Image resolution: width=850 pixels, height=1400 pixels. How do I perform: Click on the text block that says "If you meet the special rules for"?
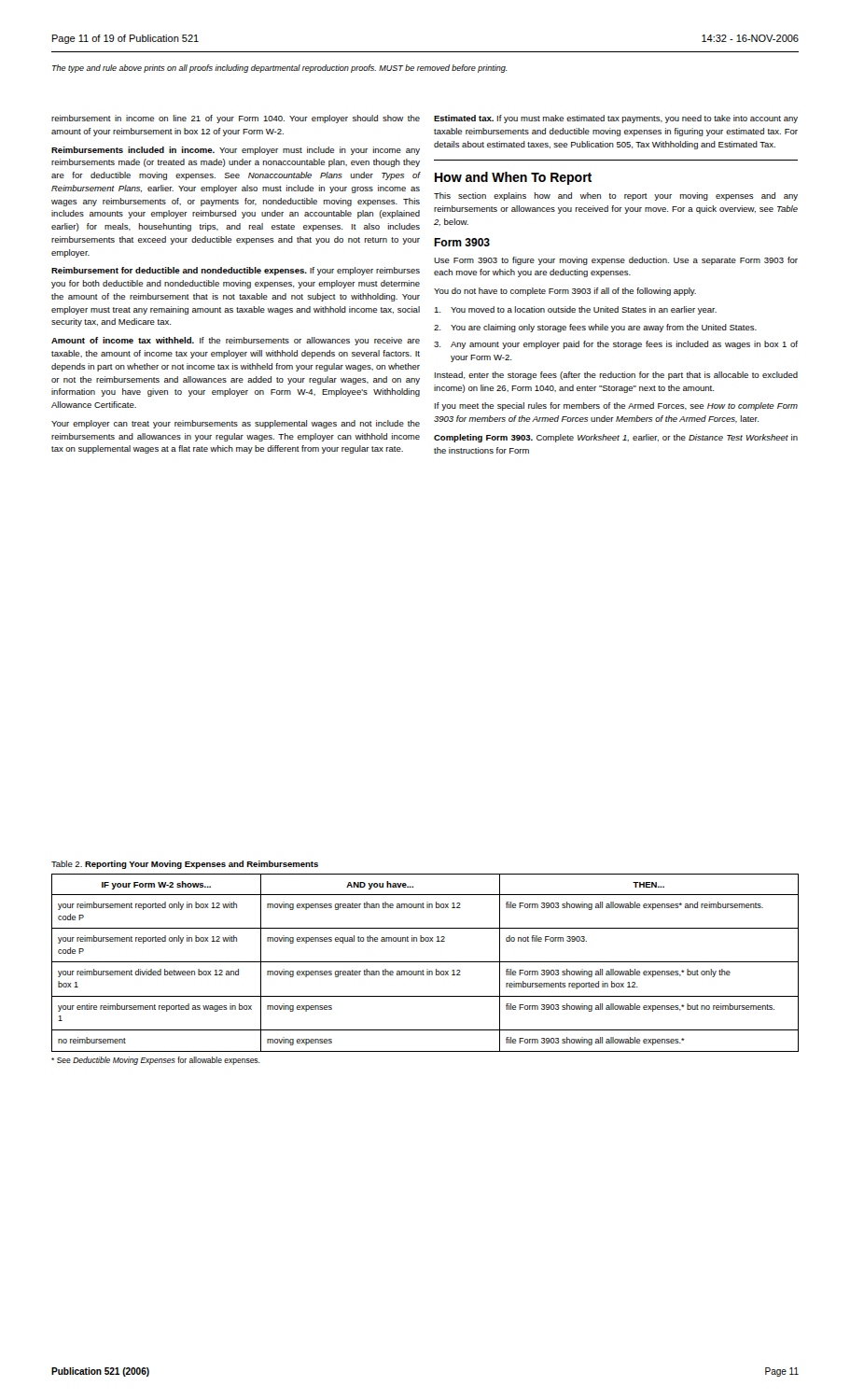point(616,412)
